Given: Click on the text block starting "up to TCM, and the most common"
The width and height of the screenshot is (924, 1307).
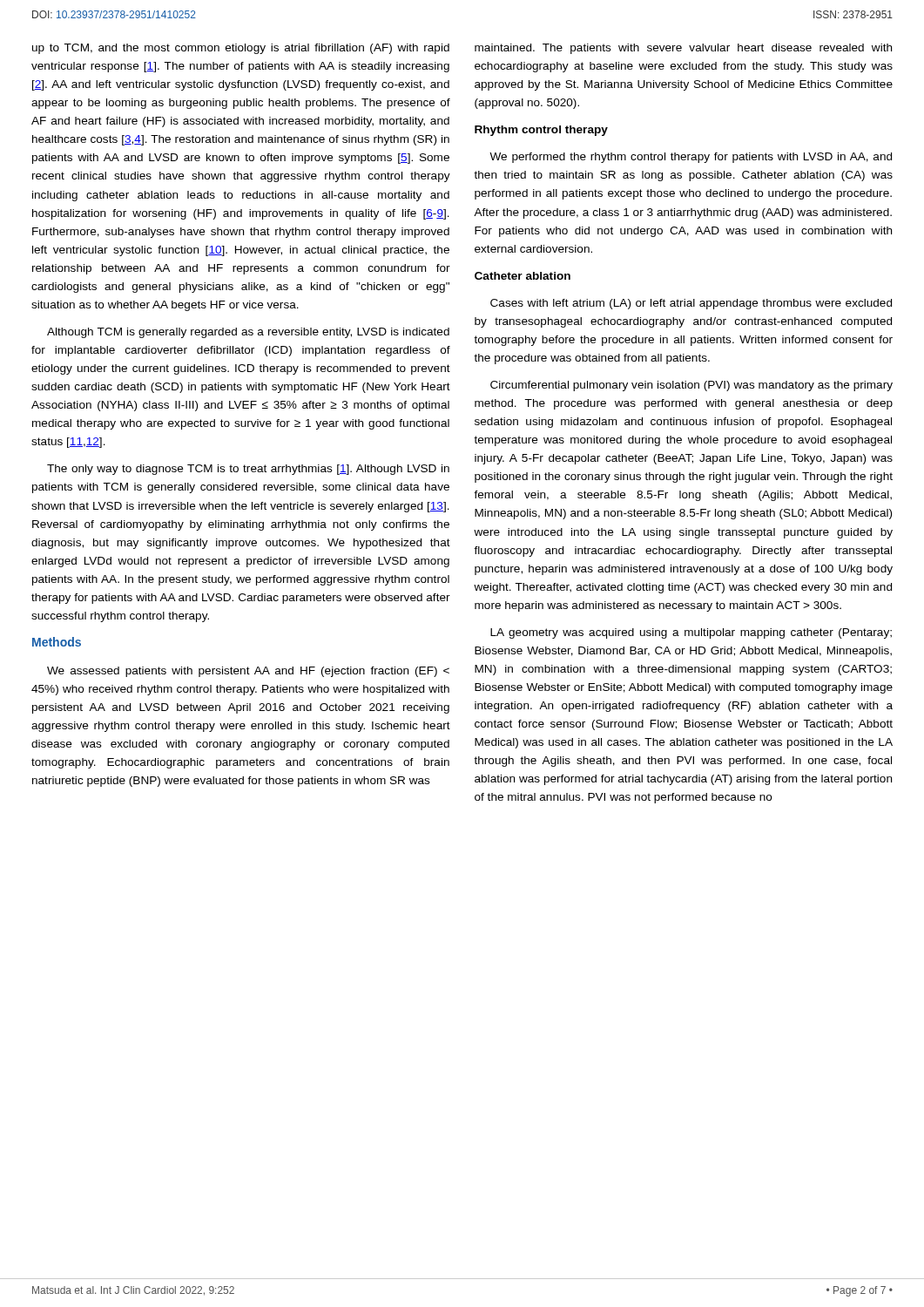Looking at the screenshot, I should coord(241,176).
